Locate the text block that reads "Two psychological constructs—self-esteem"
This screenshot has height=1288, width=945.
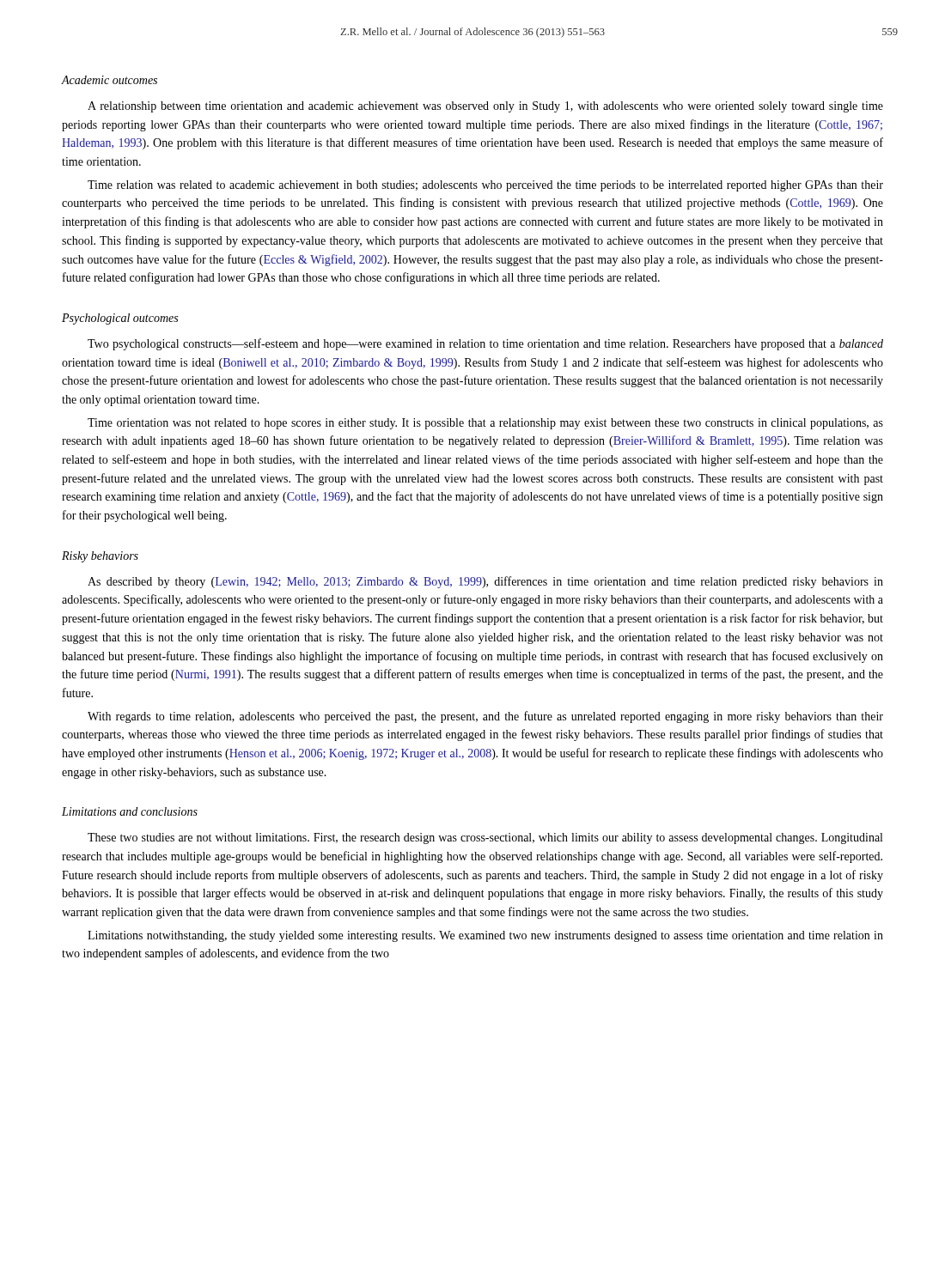[472, 372]
